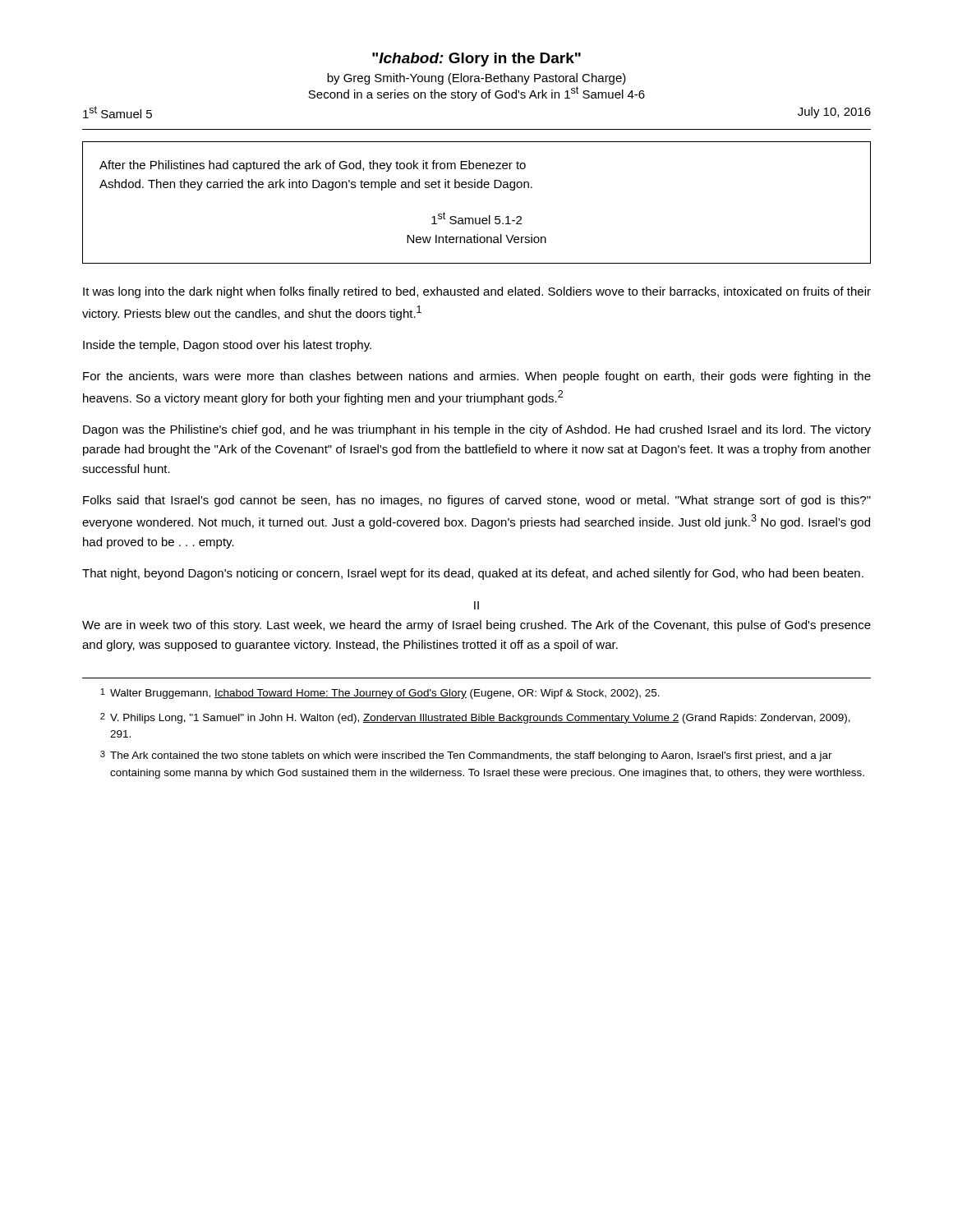Click on the text block with the text "Folks said that Israel's"
Screen dimensions: 1232x953
pos(476,521)
